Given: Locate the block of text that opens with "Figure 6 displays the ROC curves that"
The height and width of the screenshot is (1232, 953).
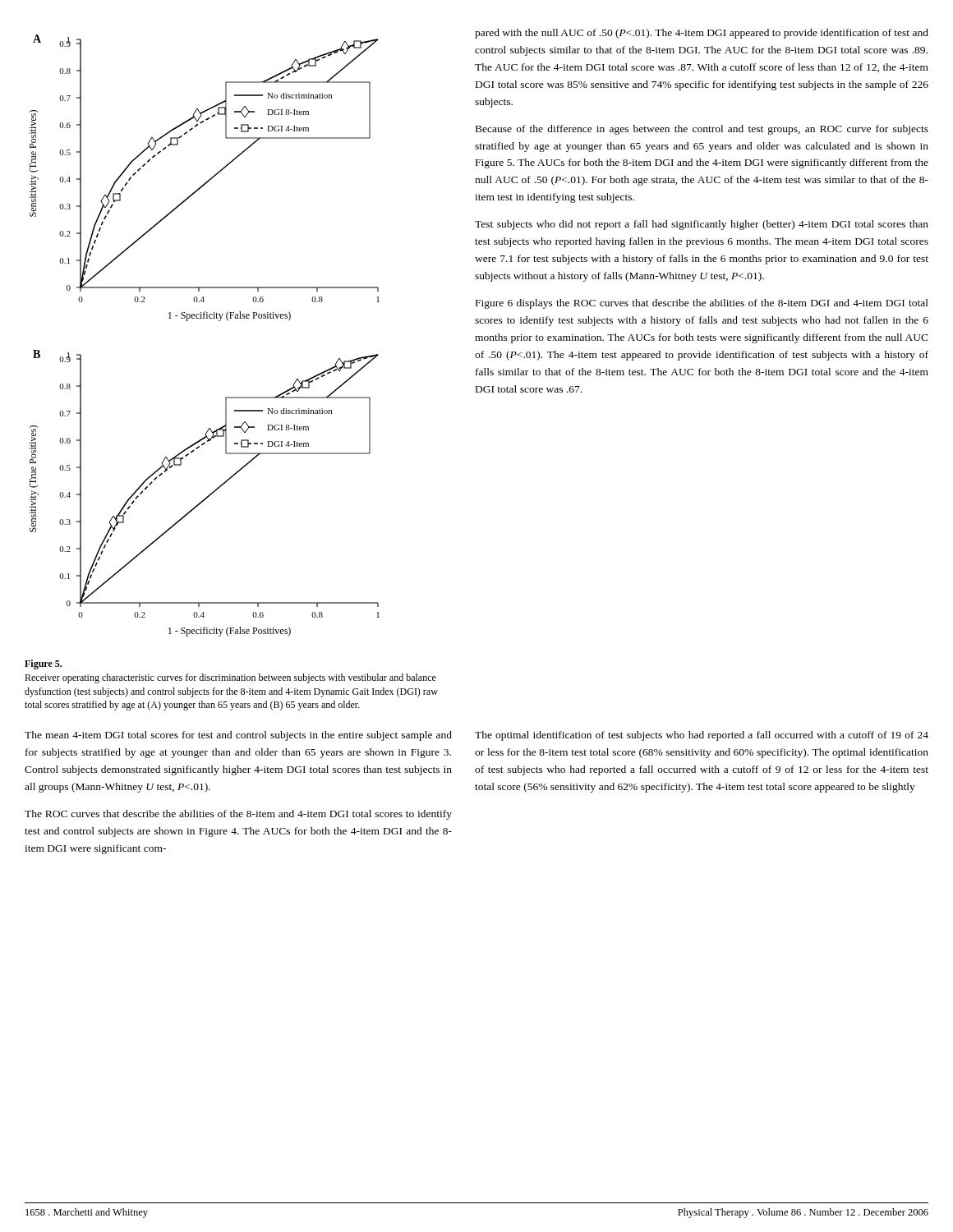Looking at the screenshot, I should pos(702,346).
